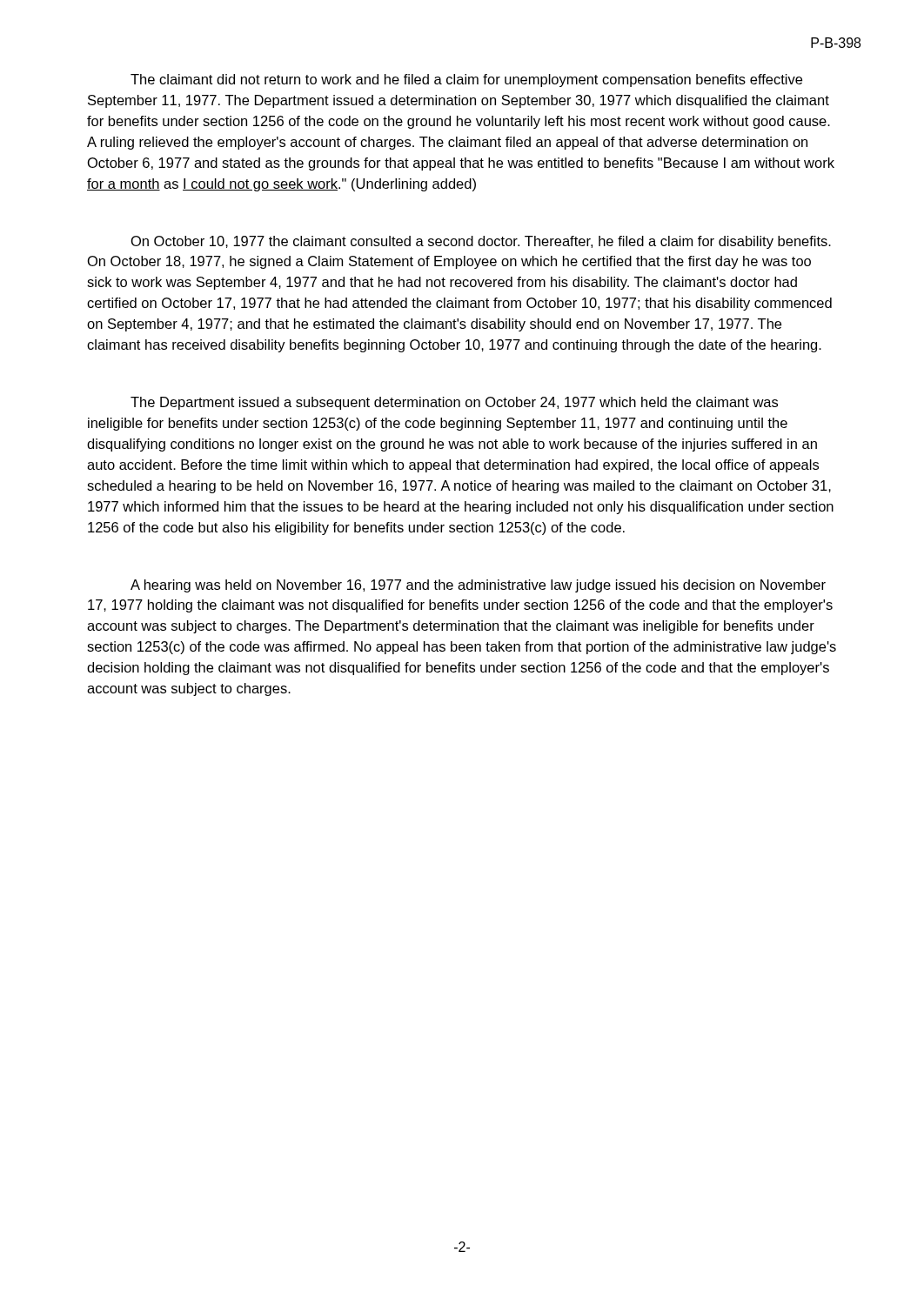Screen dimensions: 1305x924
Task: Find the block on this page that starts "The Department issued a subsequent"
Action: coord(461,464)
